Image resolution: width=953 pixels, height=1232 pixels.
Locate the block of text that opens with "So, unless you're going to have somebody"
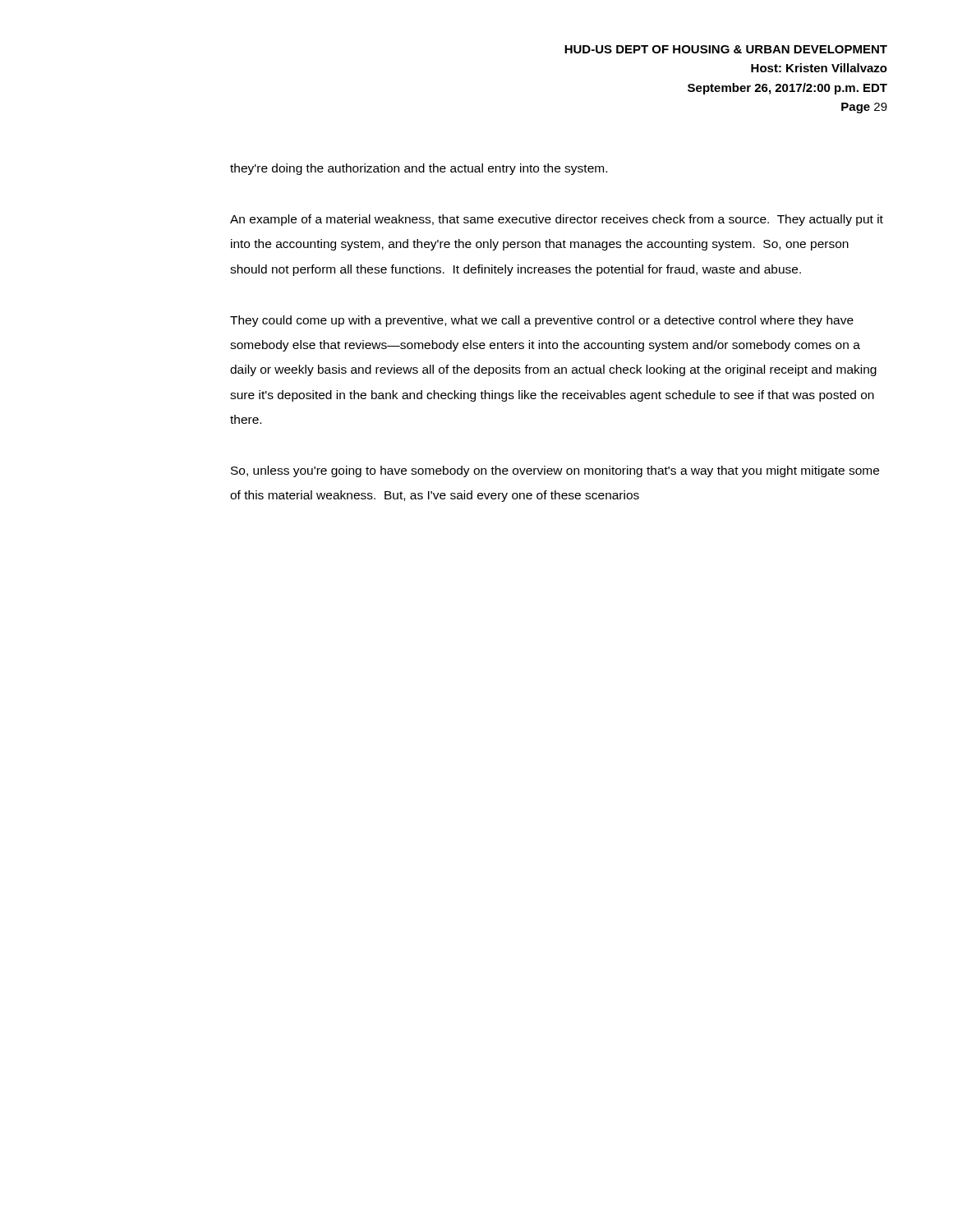click(x=555, y=483)
